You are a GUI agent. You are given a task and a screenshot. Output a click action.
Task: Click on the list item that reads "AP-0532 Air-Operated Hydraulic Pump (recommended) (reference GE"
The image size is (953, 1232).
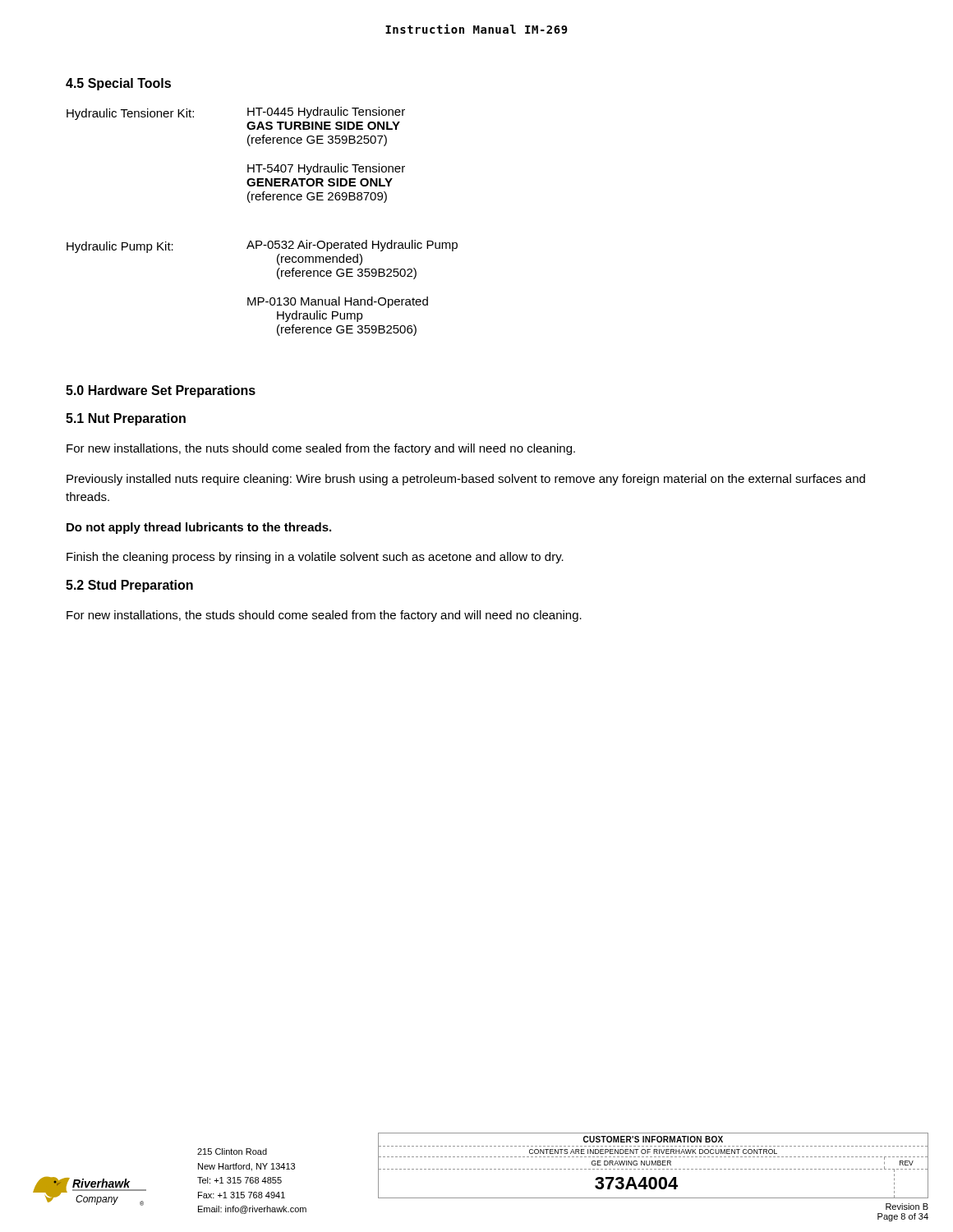click(x=352, y=246)
